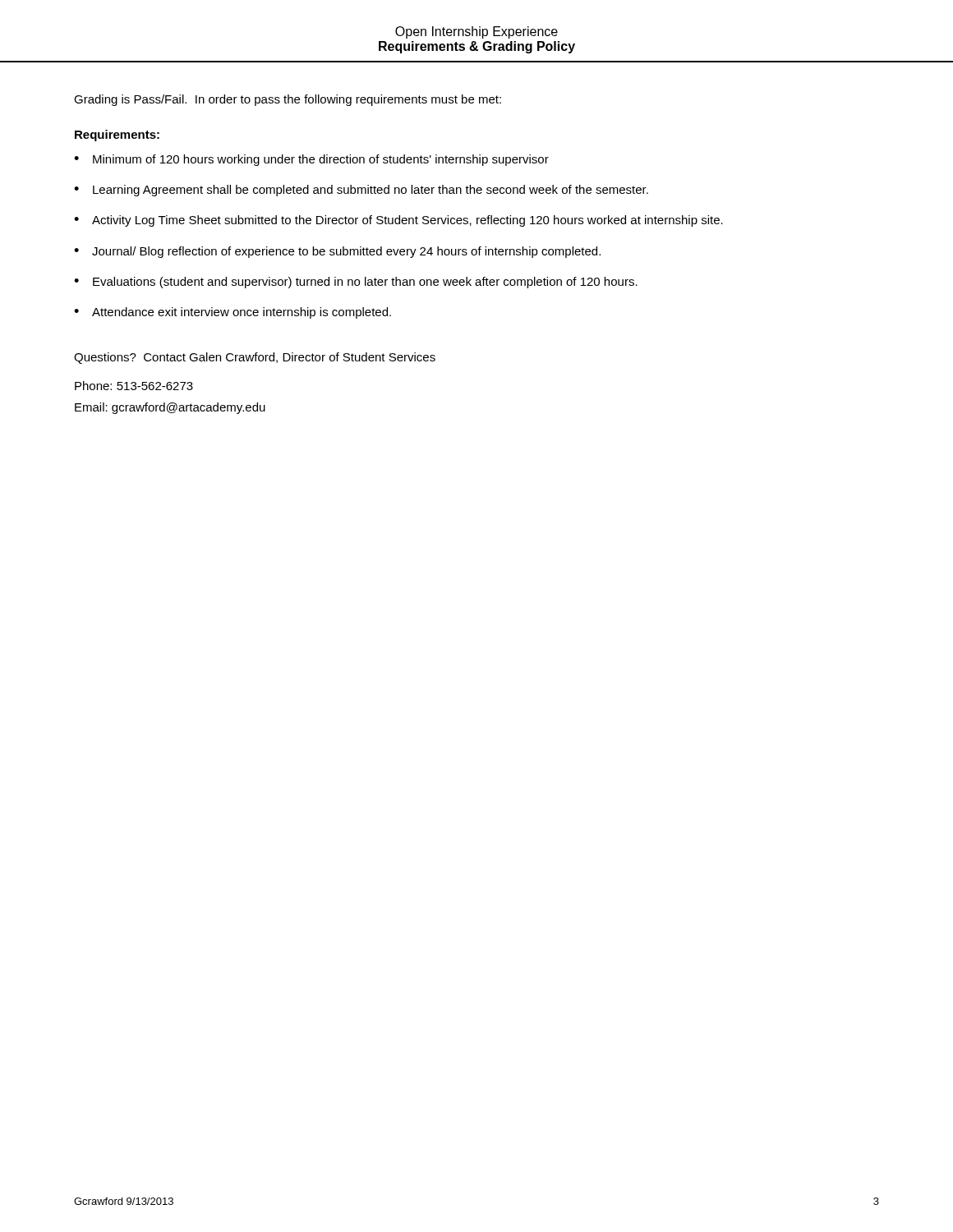Image resolution: width=953 pixels, height=1232 pixels.
Task: Find the text block starting "• Evaluations (student and supervisor) turned"
Action: point(356,282)
